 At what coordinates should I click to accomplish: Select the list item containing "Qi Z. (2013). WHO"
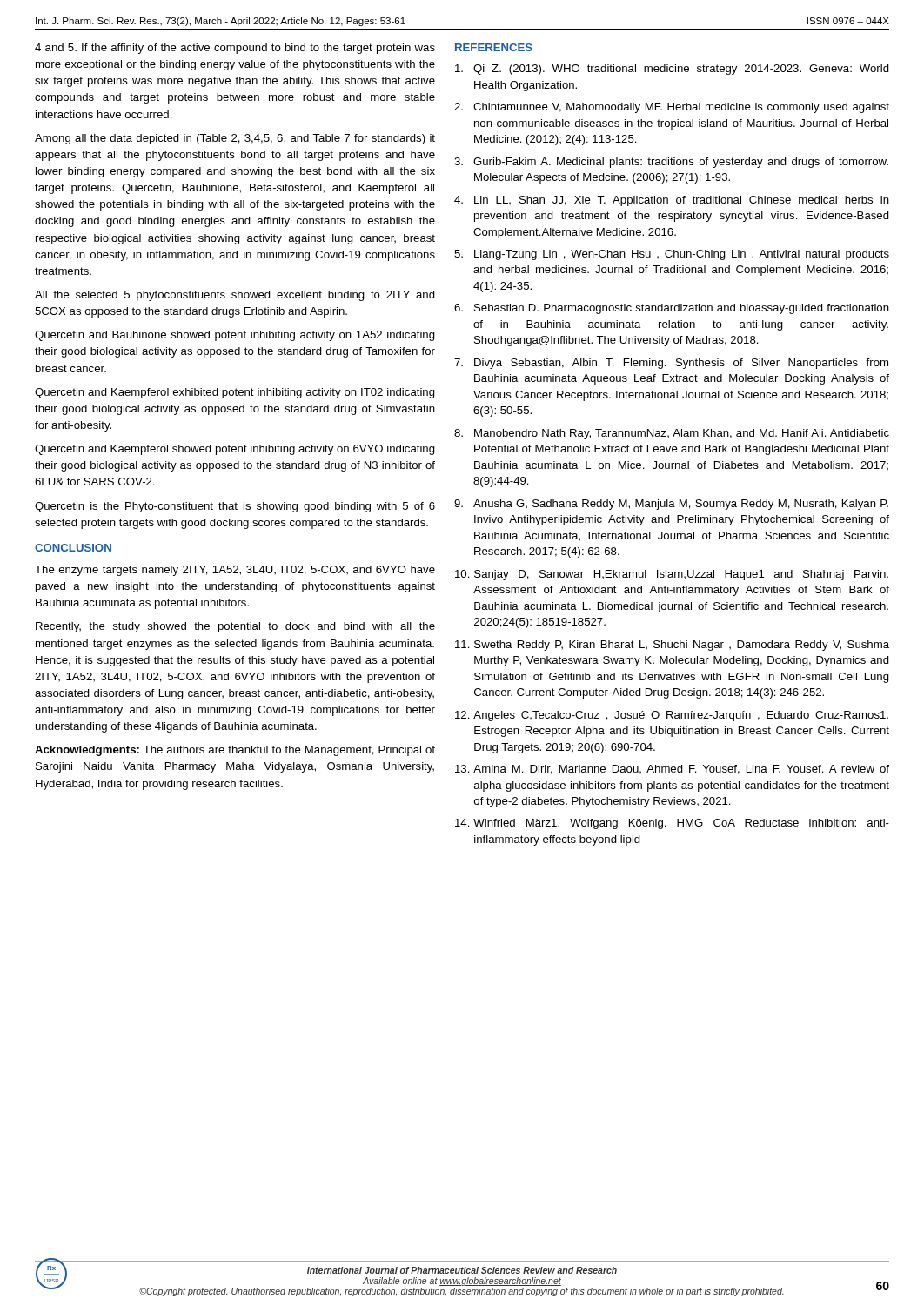click(672, 77)
